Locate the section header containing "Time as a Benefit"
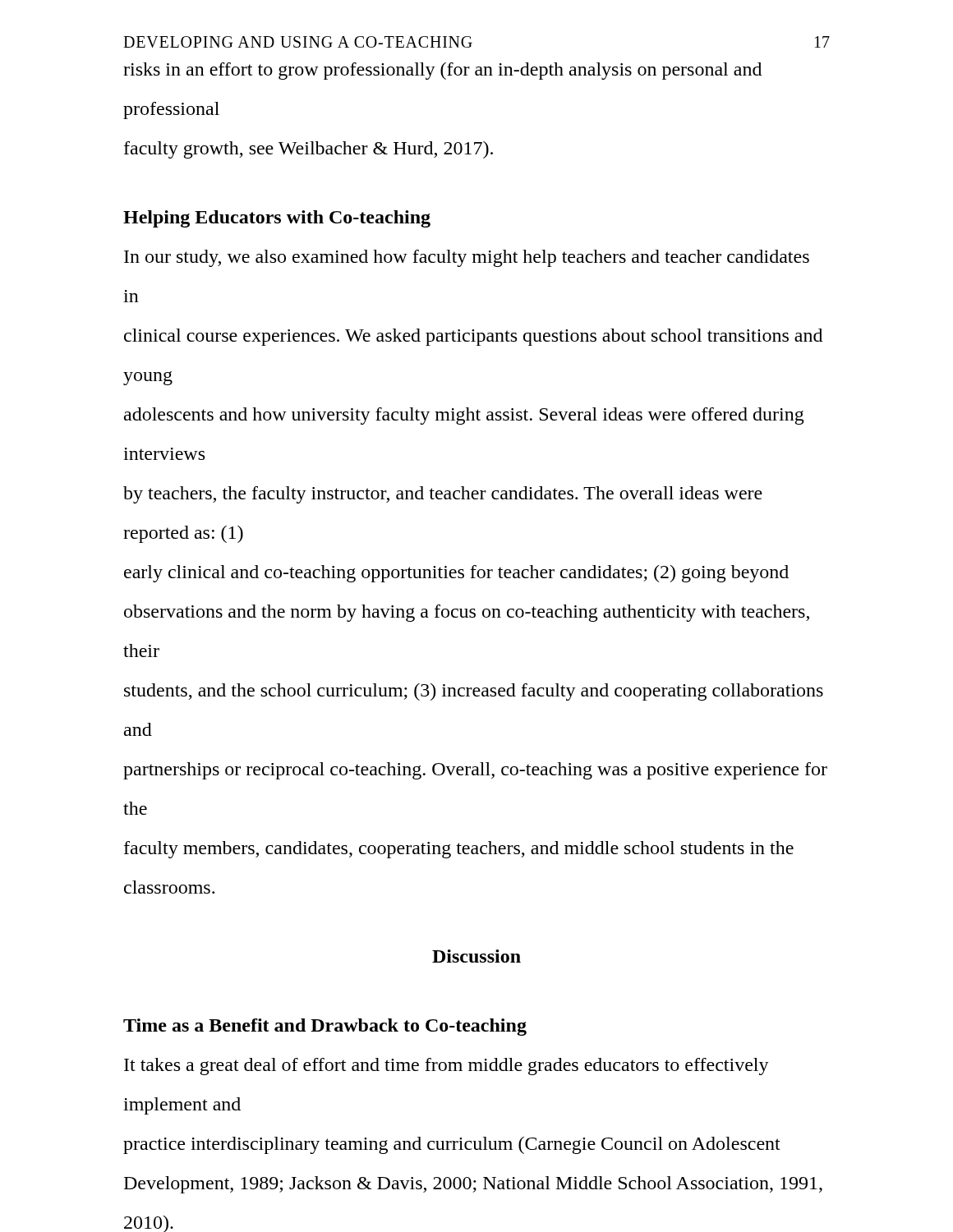 pos(325,1025)
